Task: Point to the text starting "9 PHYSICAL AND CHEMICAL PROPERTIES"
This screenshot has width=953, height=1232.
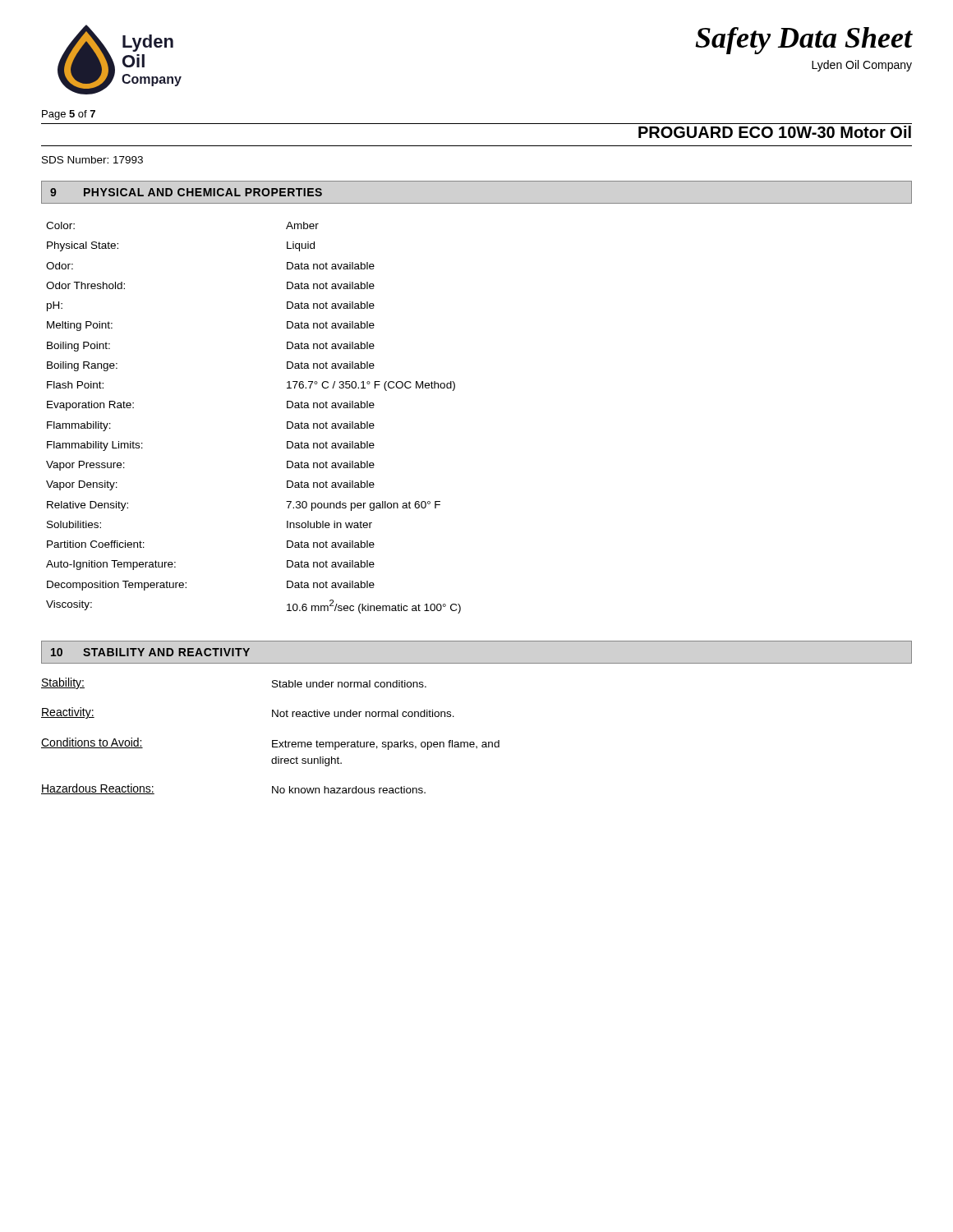Action: (186, 192)
